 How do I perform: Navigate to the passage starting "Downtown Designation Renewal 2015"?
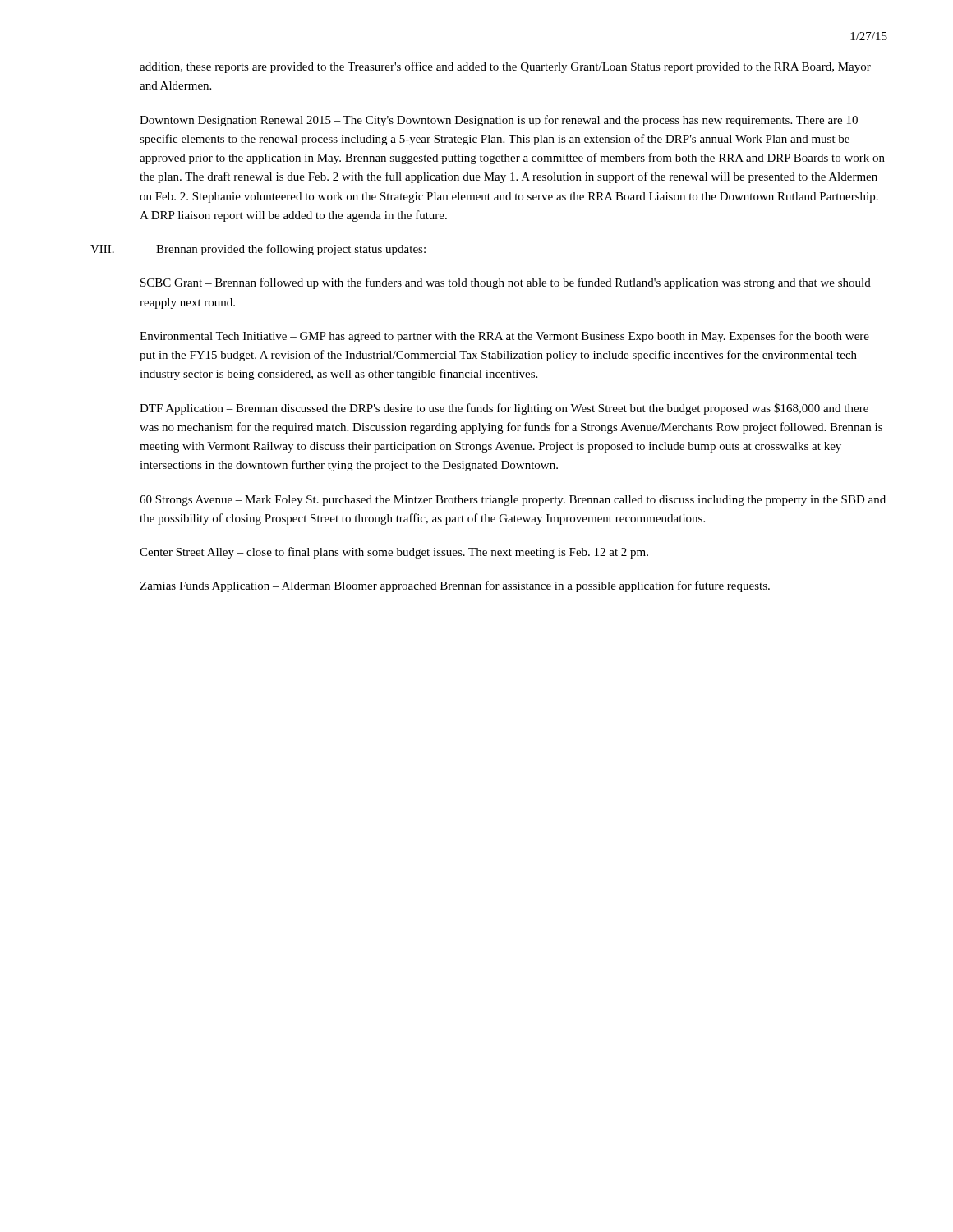(x=512, y=167)
